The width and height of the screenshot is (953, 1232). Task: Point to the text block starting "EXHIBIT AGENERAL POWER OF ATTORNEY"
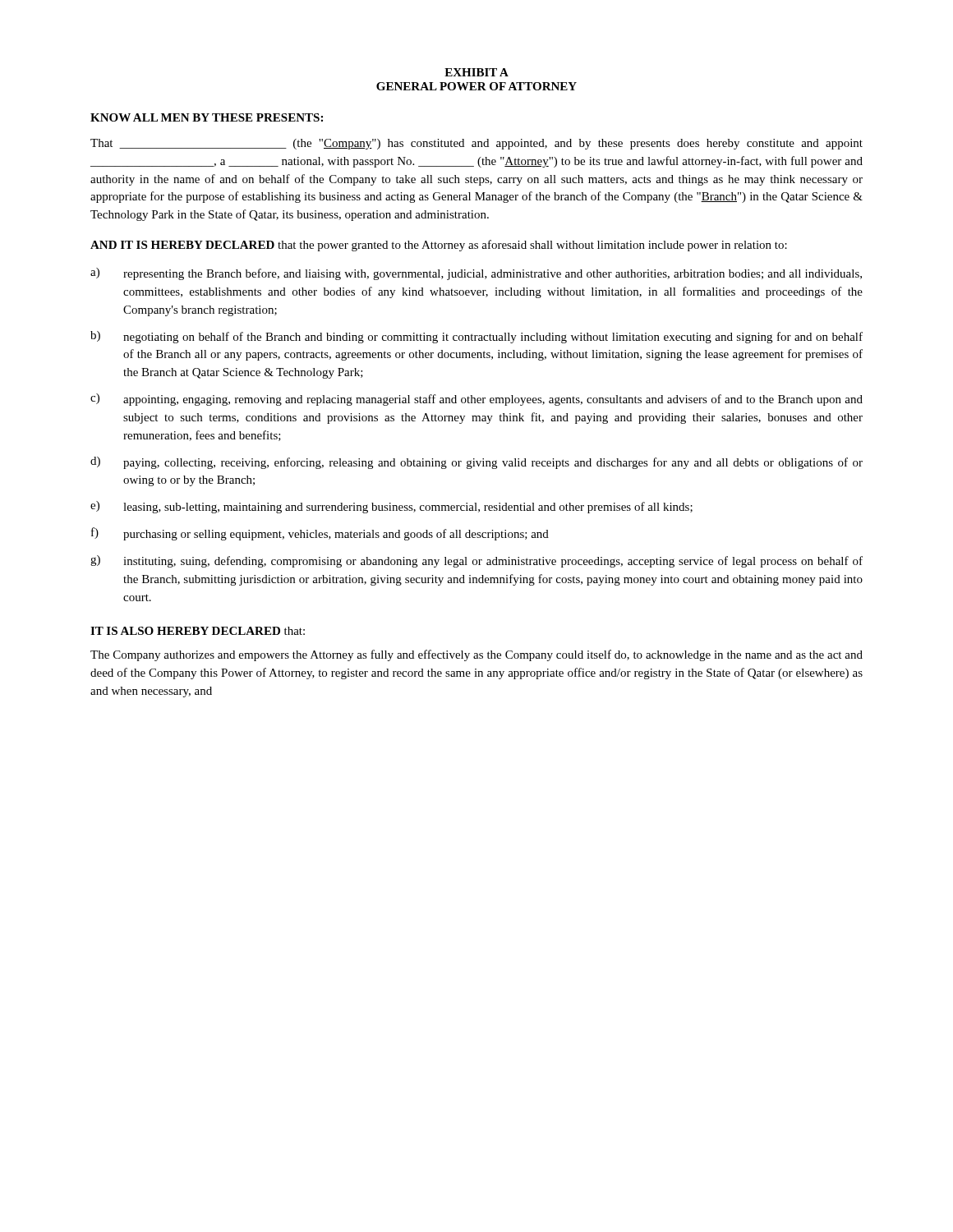[476, 79]
